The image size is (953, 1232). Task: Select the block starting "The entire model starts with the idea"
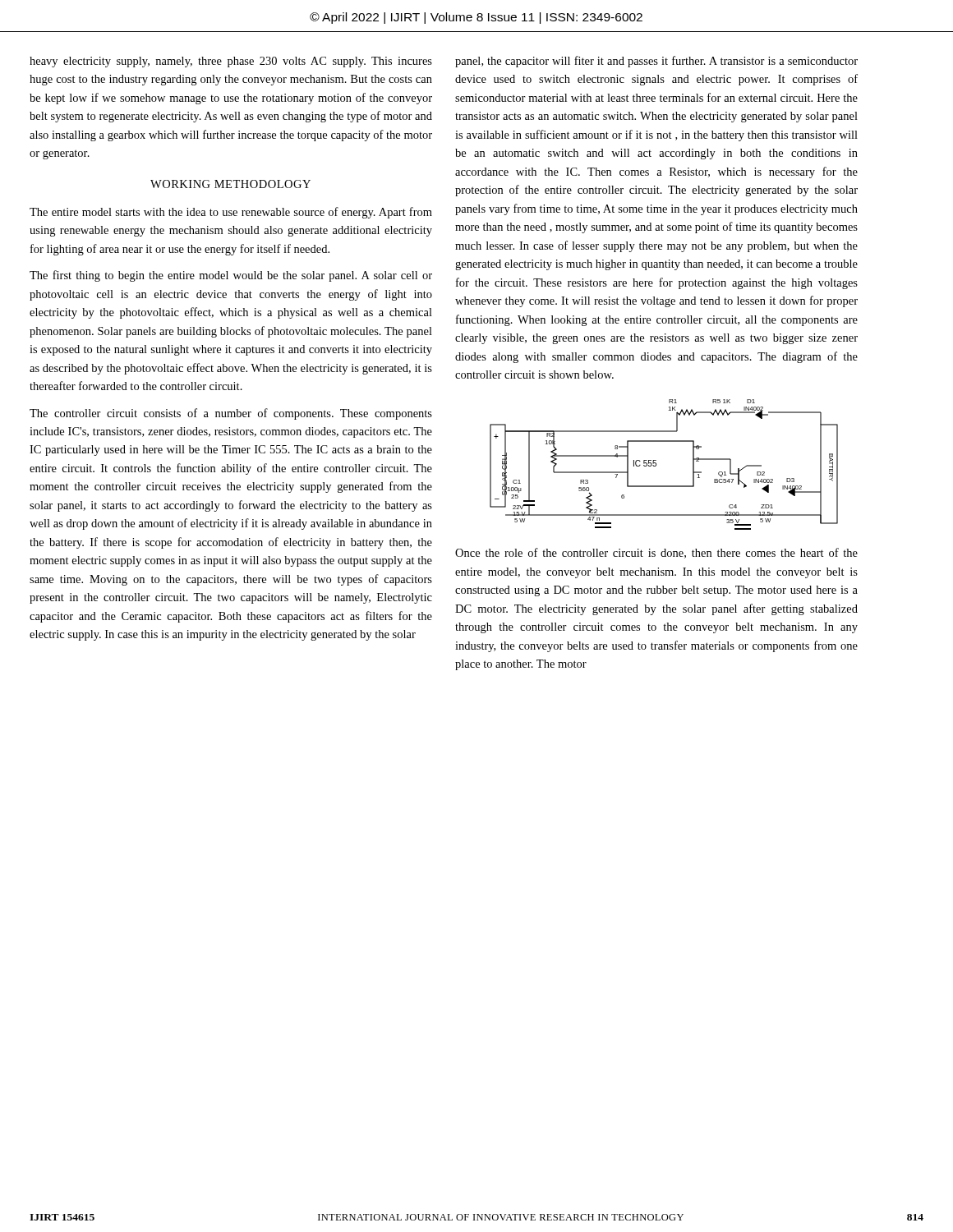click(x=231, y=423)
